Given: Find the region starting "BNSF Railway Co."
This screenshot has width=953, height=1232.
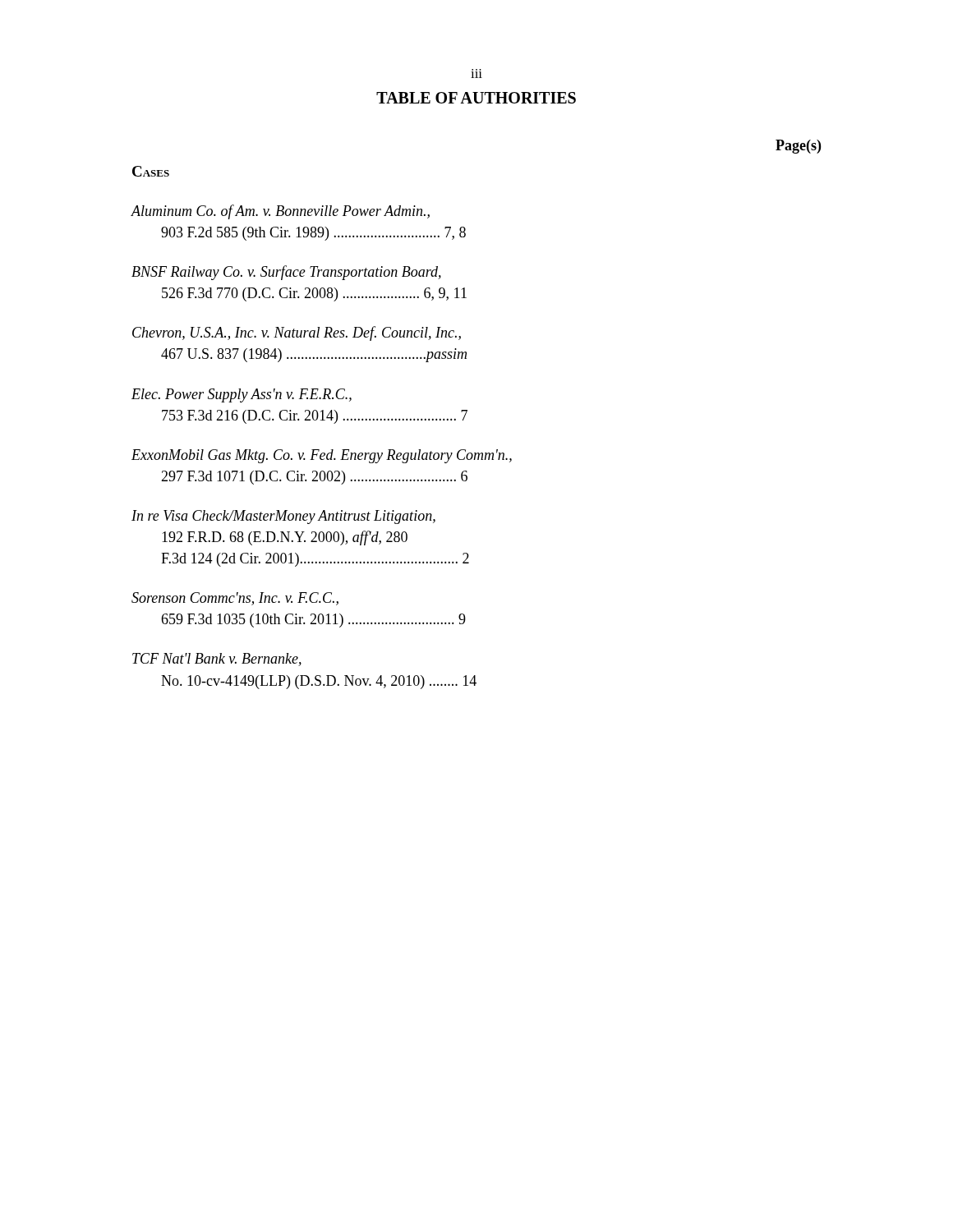Looking at the screenshot, I should coord(286,273).
